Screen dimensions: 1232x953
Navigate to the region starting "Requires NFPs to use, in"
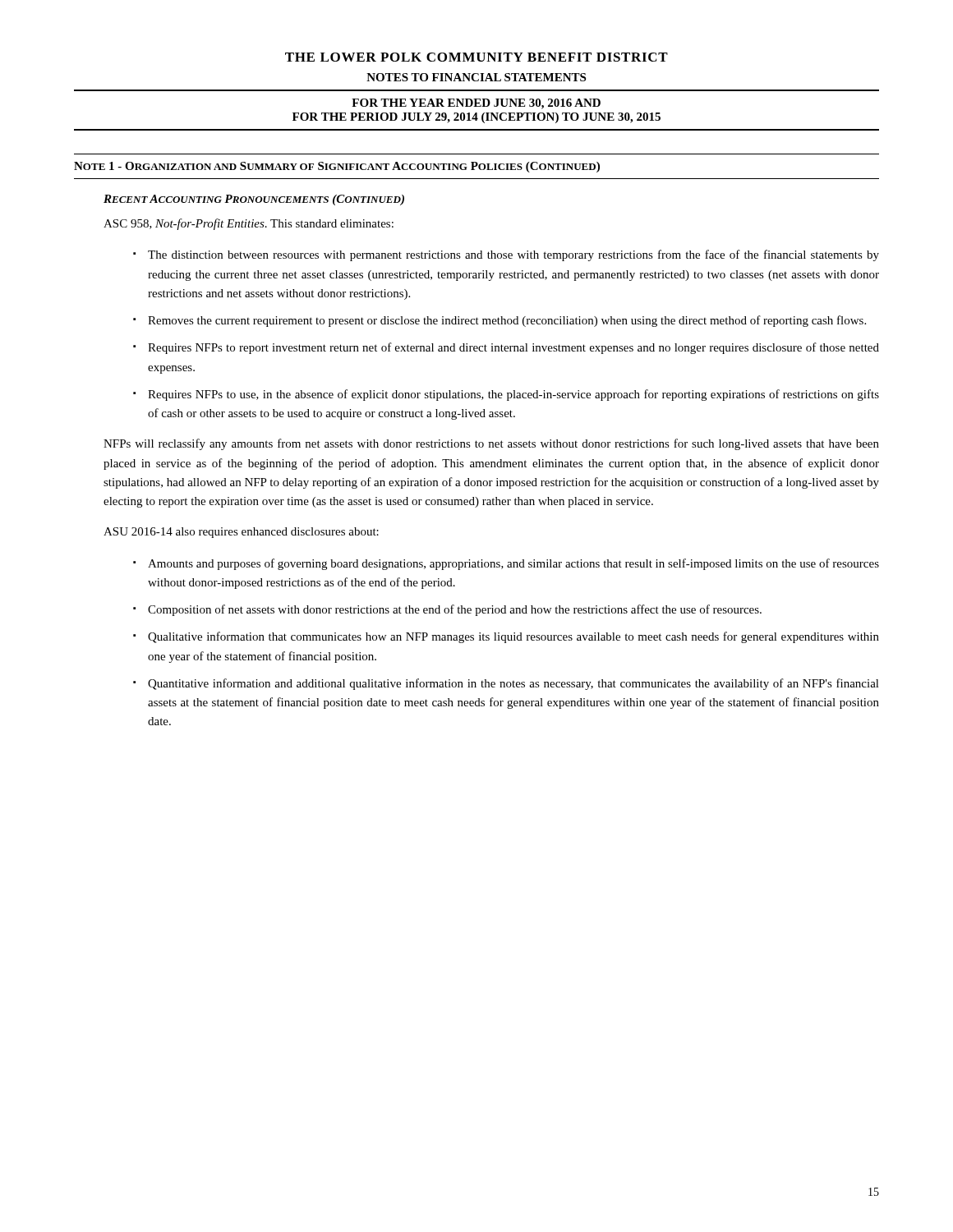(x=513, y=404)
